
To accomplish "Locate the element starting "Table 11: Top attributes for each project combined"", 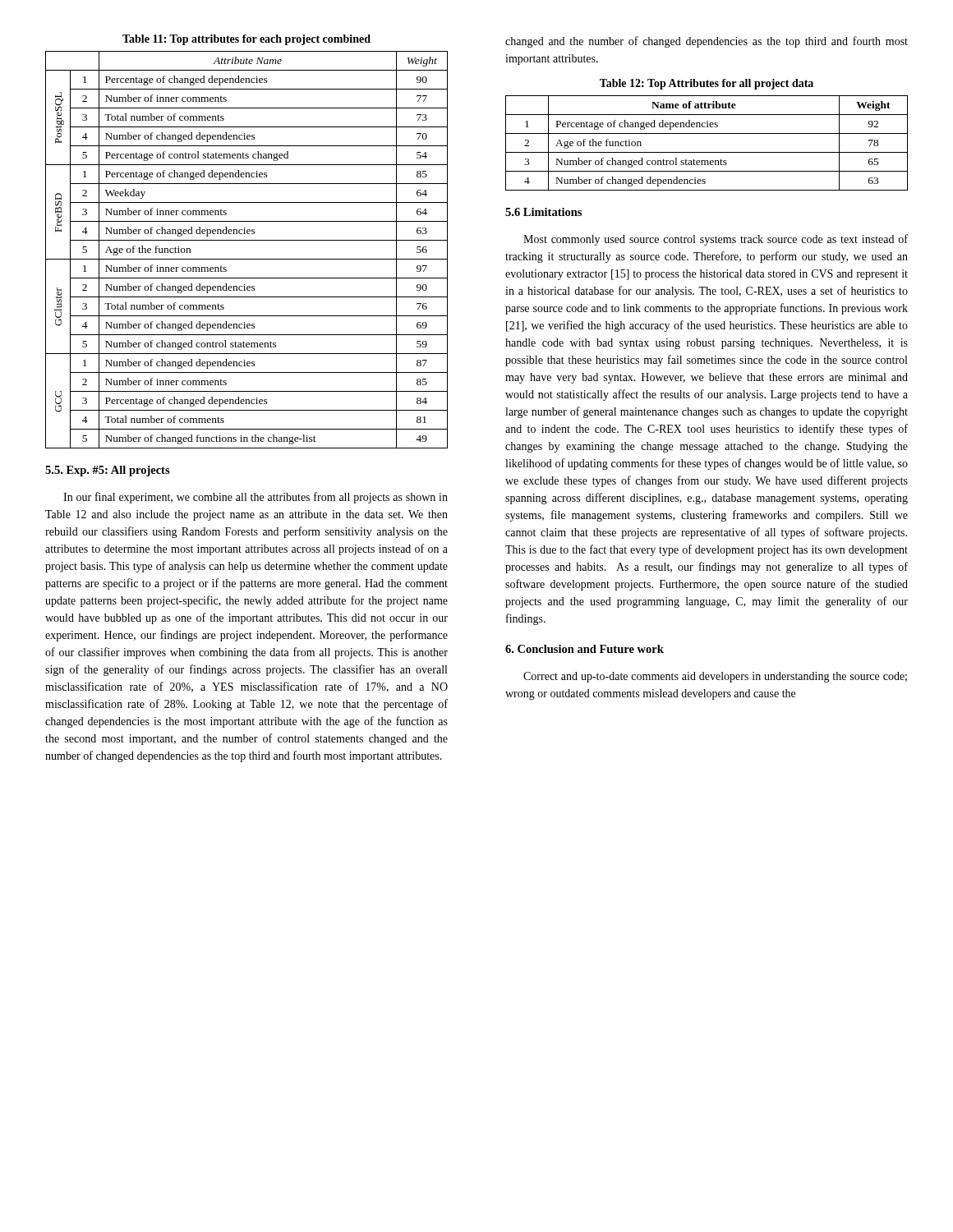I will pos(246,39).
